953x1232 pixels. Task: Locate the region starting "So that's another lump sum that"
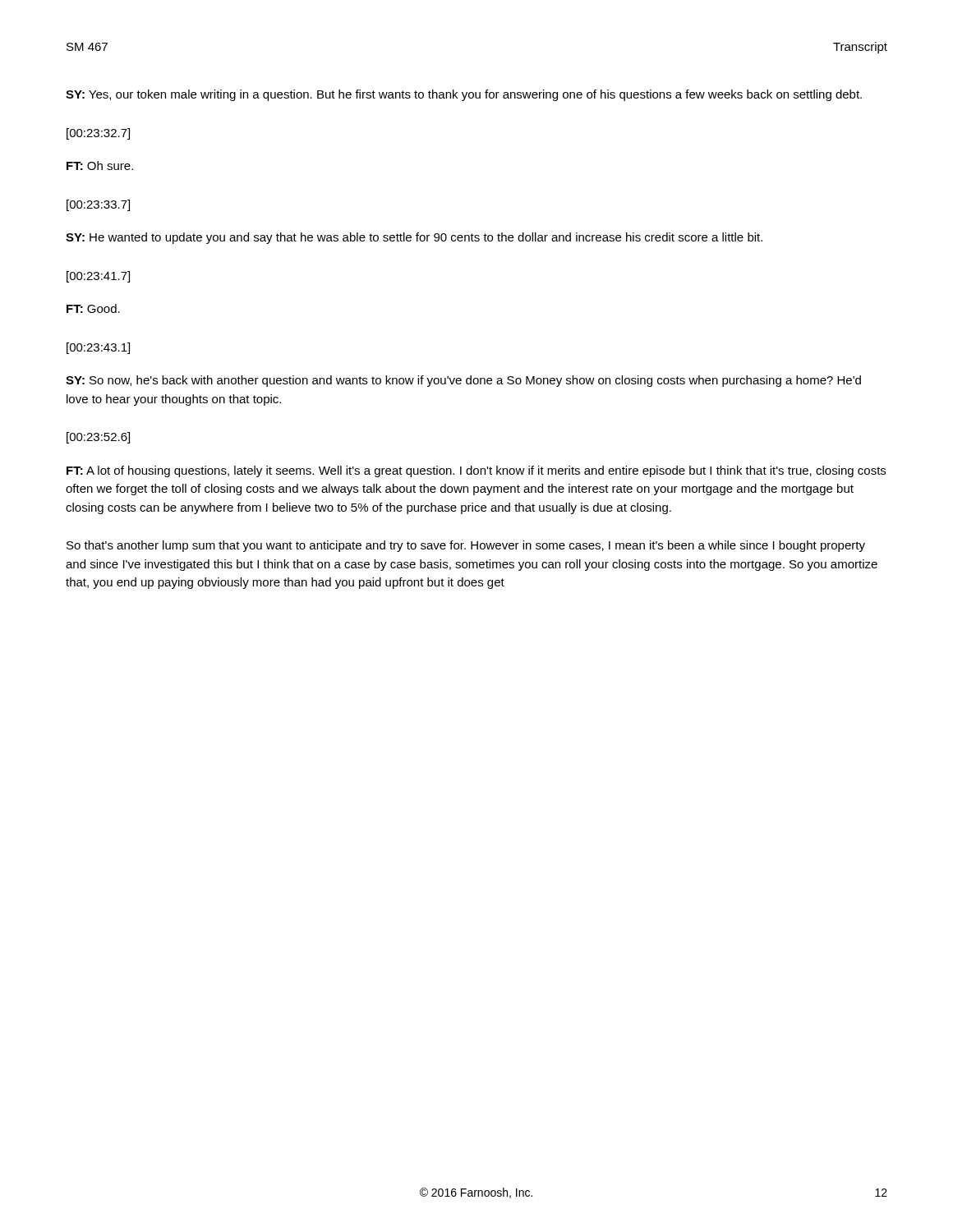pos(472,563)
